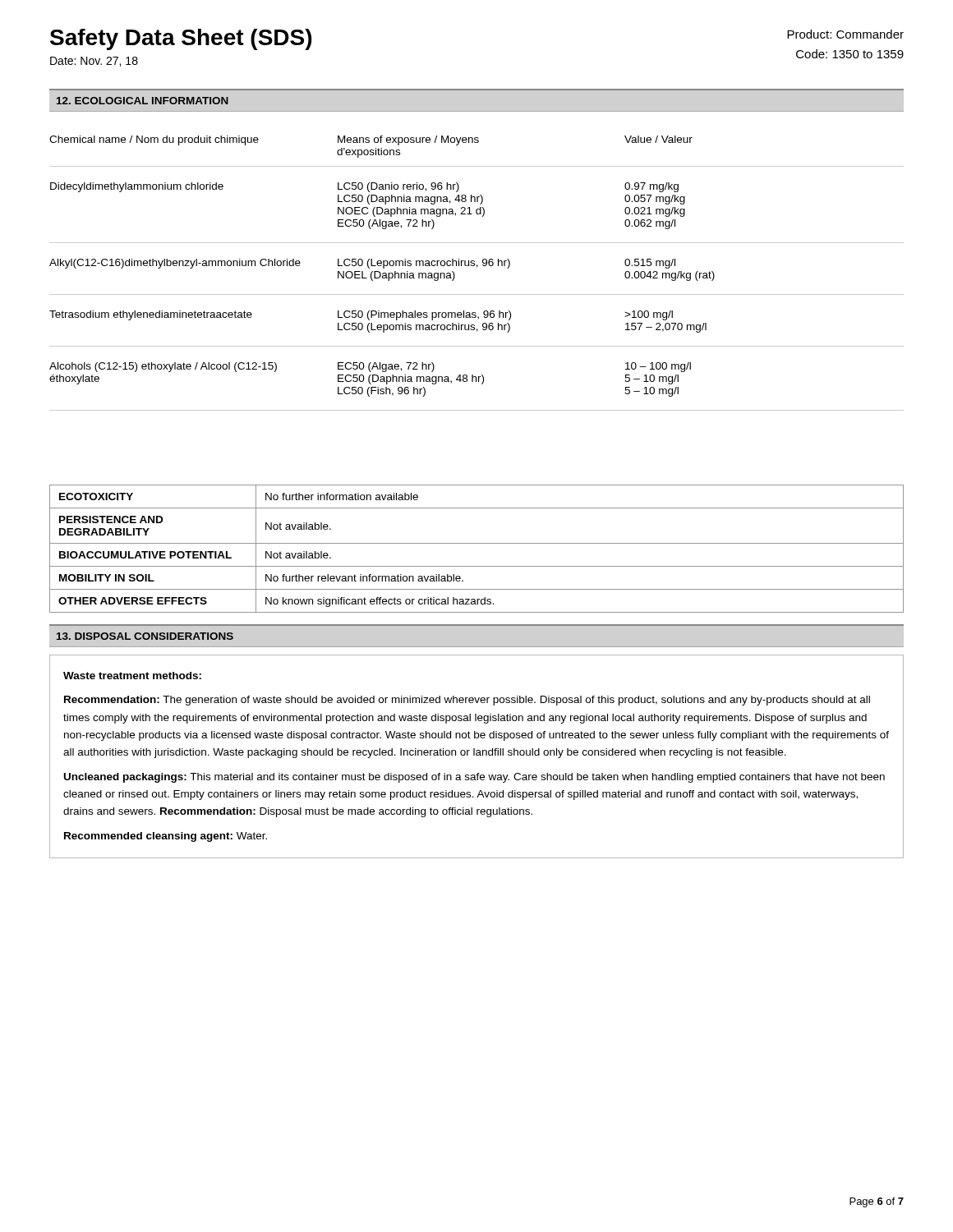Find the section header with the text "12. ECOLOGICAL INFORMATION"
The image size is (953, 1232).
coord(142,101)
